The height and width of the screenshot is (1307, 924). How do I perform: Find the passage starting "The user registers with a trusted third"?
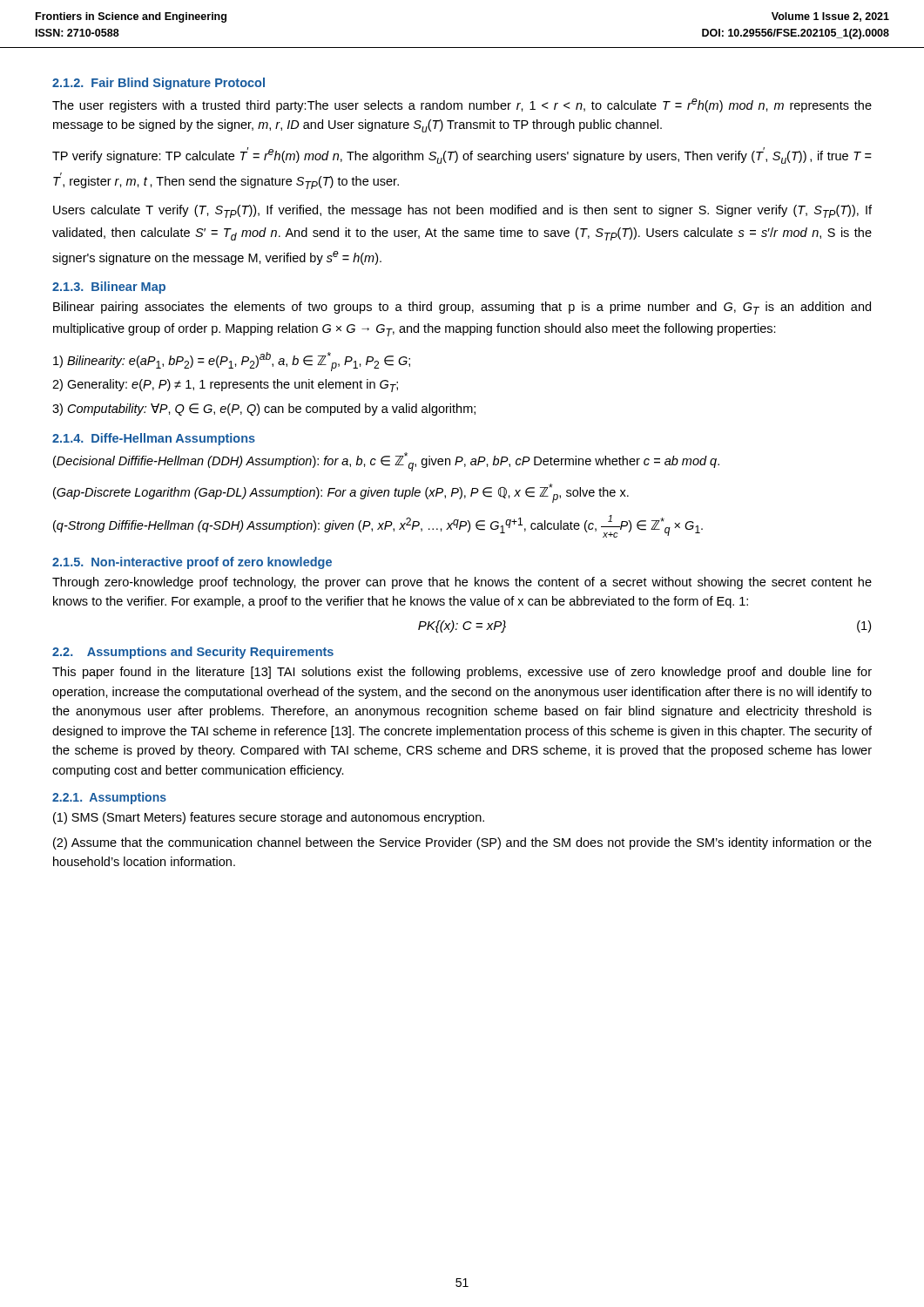462,115
